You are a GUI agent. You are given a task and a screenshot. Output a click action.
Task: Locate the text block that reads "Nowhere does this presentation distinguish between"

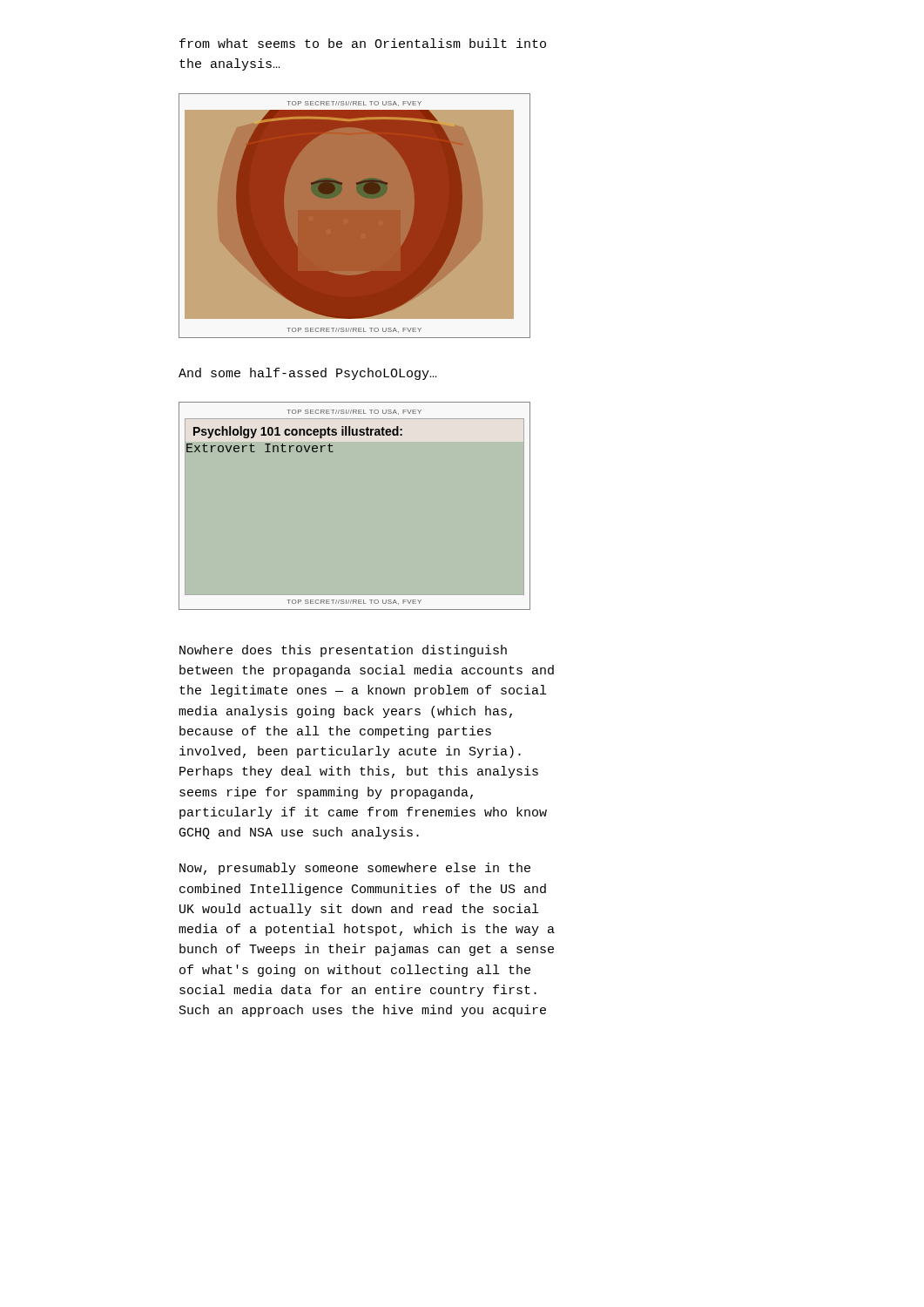[x=367, y=742]
